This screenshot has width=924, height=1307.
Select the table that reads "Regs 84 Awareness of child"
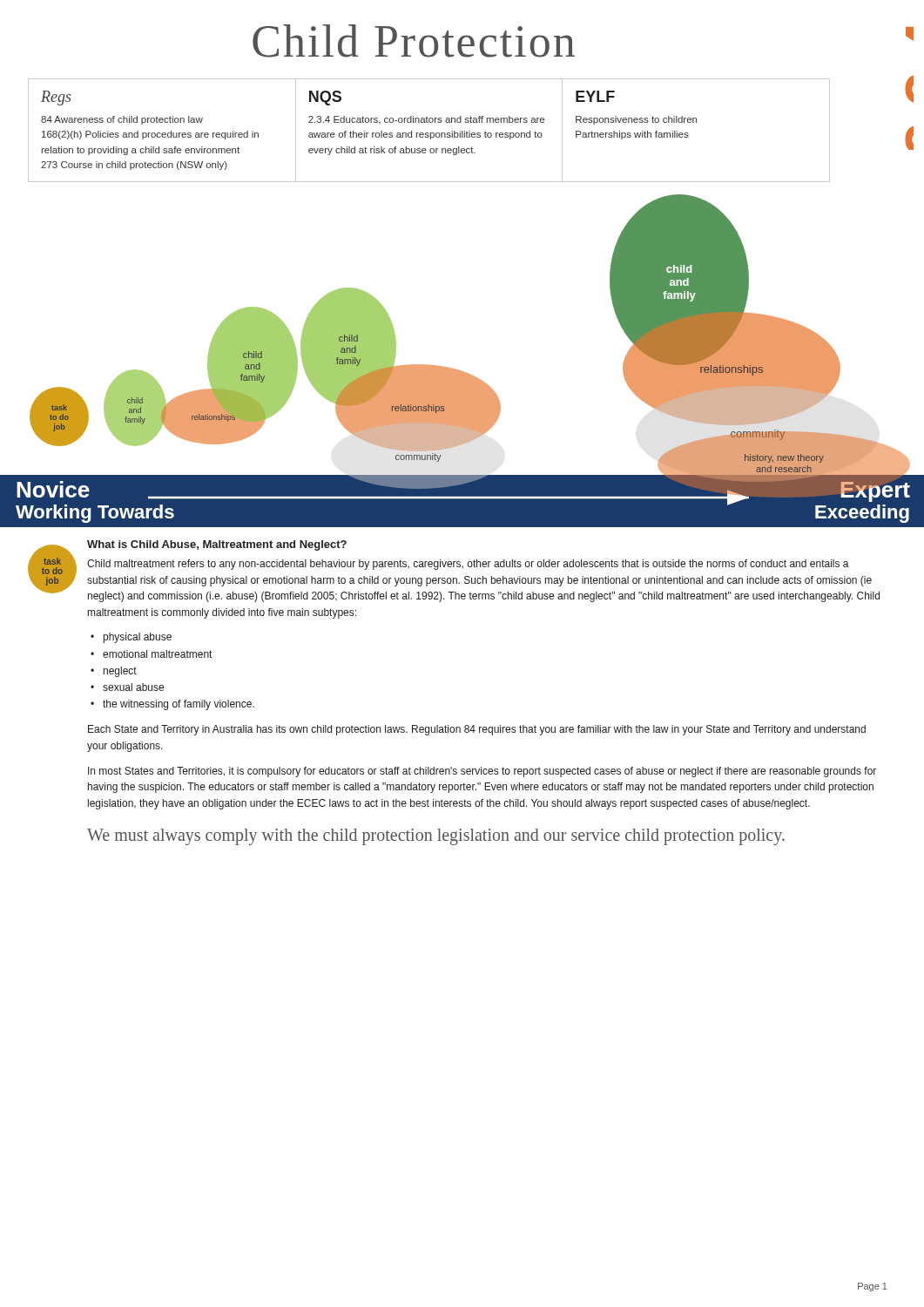[x=429, y=130]
